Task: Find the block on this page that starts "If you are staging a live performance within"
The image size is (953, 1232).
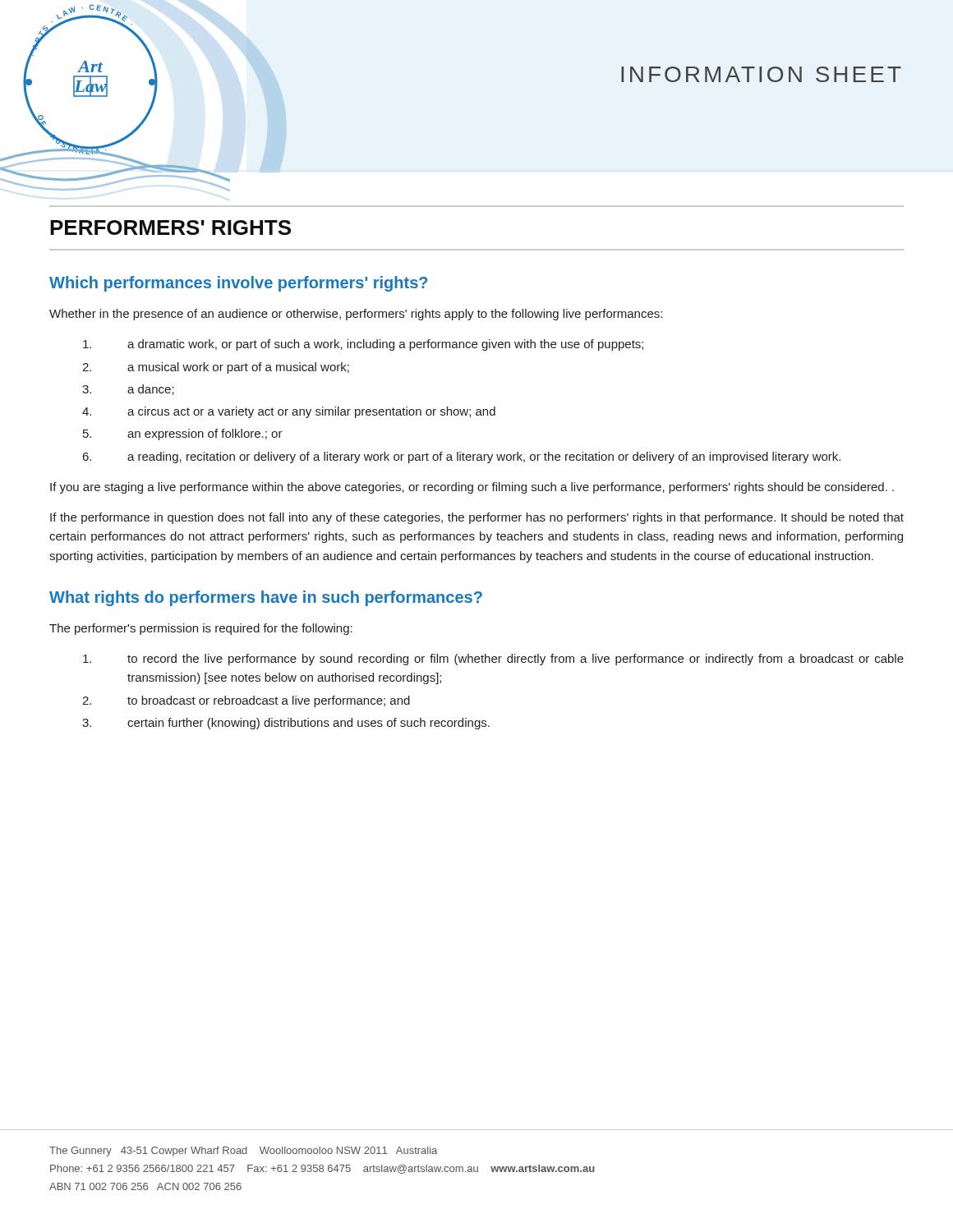Action: point(472,486)
